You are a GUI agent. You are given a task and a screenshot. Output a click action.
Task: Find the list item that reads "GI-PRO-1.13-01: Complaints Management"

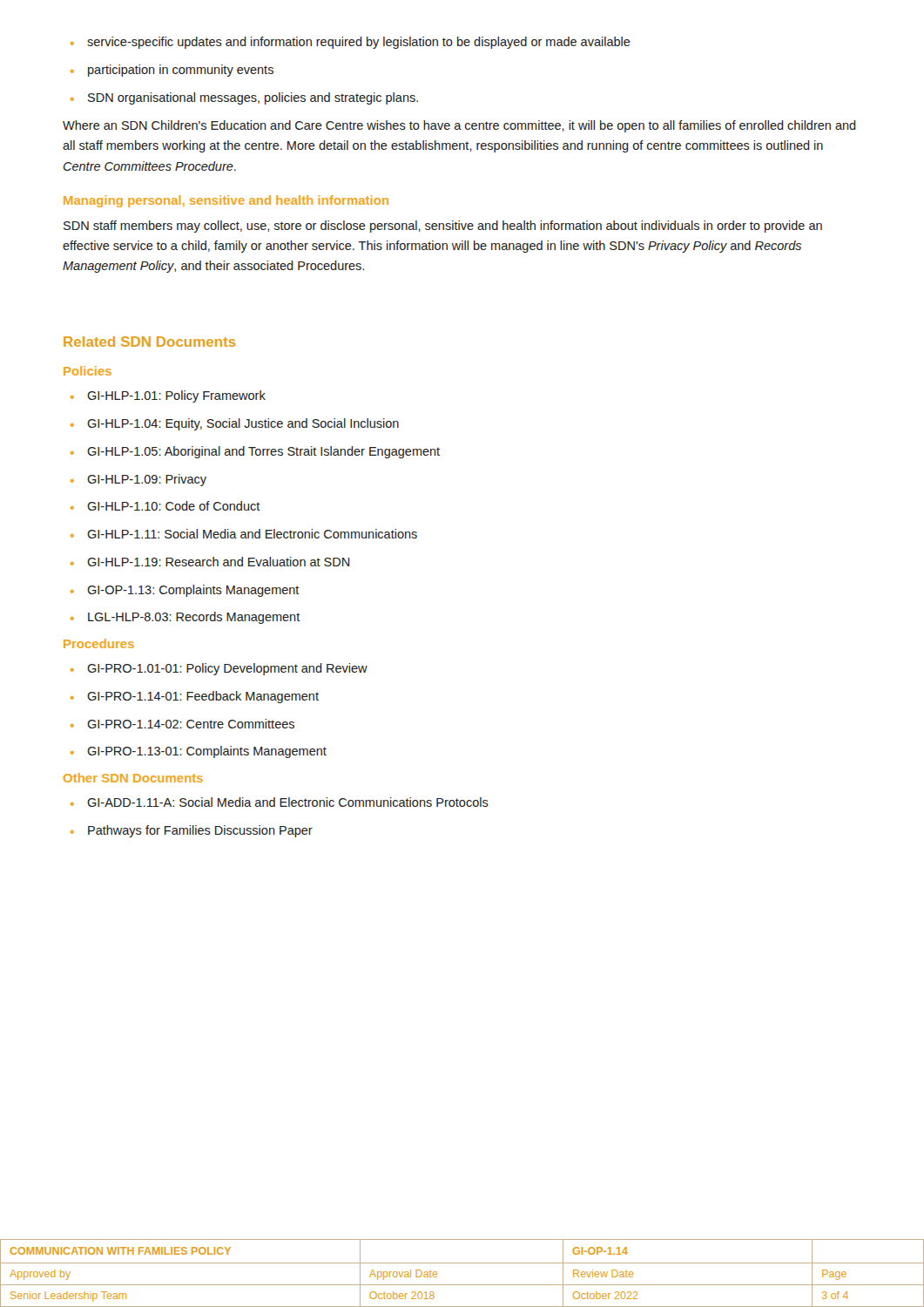(x=199, y=752)
